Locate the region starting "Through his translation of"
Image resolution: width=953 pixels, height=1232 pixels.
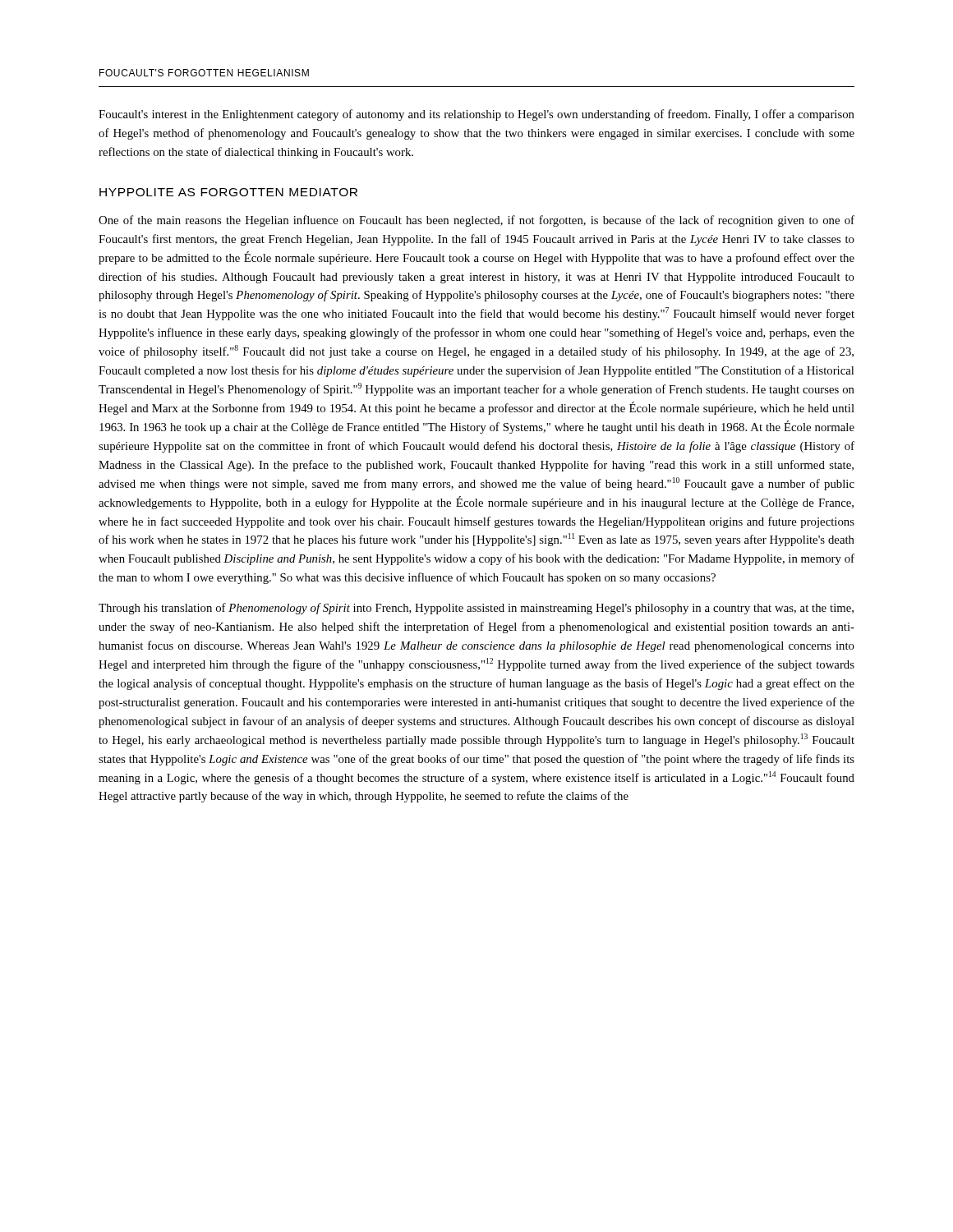click(476, 702)
